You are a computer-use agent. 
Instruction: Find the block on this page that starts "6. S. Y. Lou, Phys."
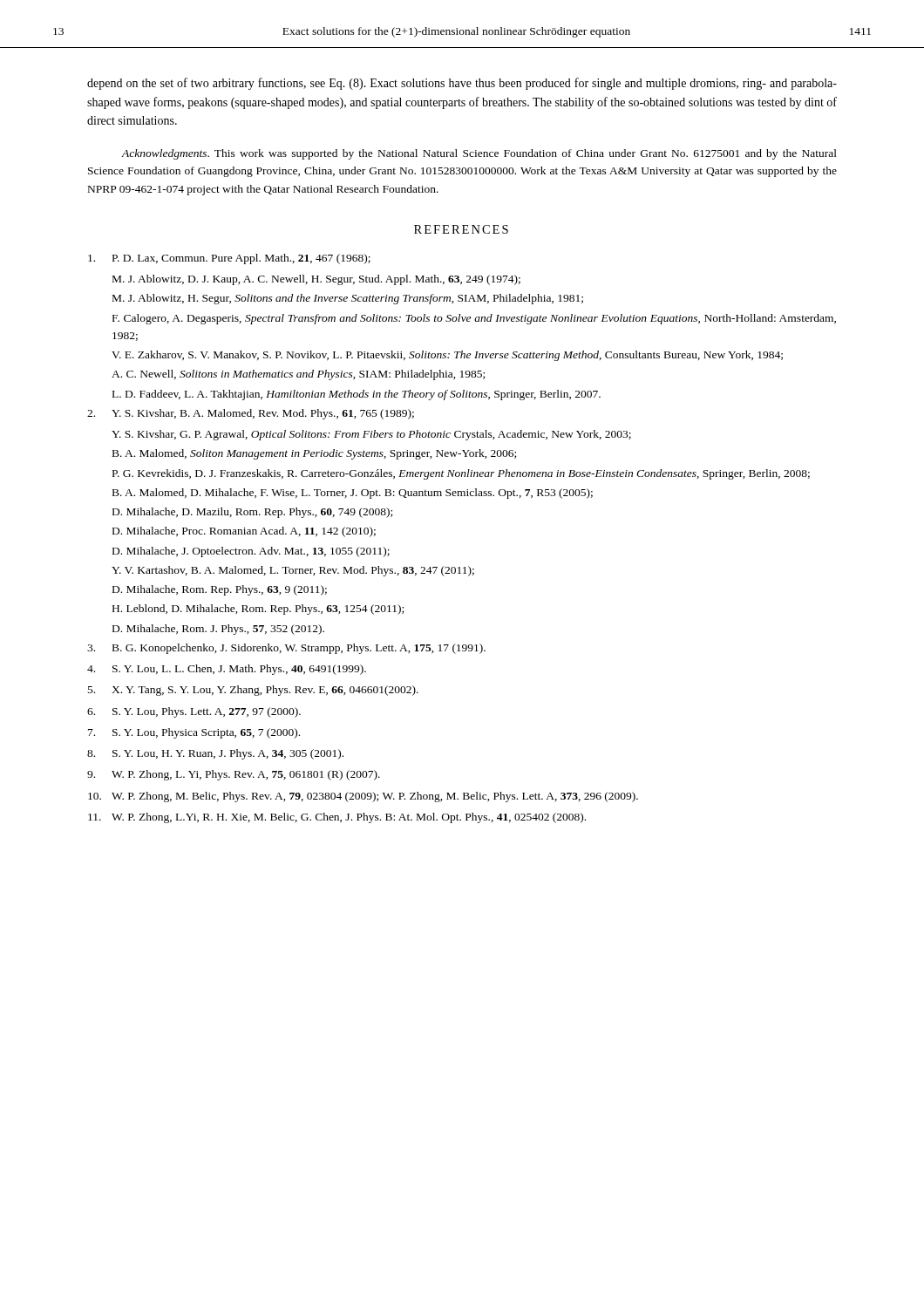(194, 712)
